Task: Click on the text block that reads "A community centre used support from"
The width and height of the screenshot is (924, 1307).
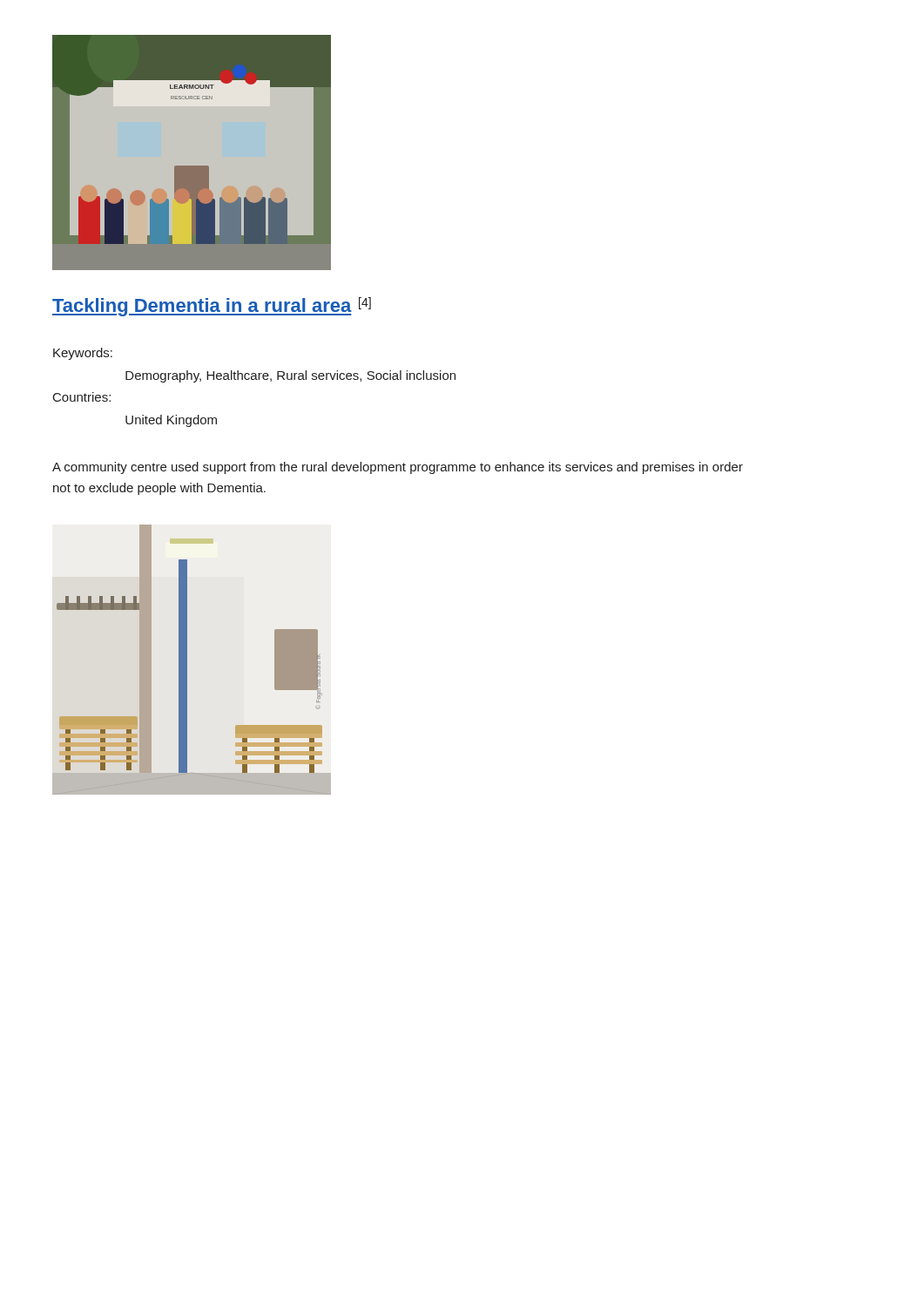Action: [x=398, y=477]
